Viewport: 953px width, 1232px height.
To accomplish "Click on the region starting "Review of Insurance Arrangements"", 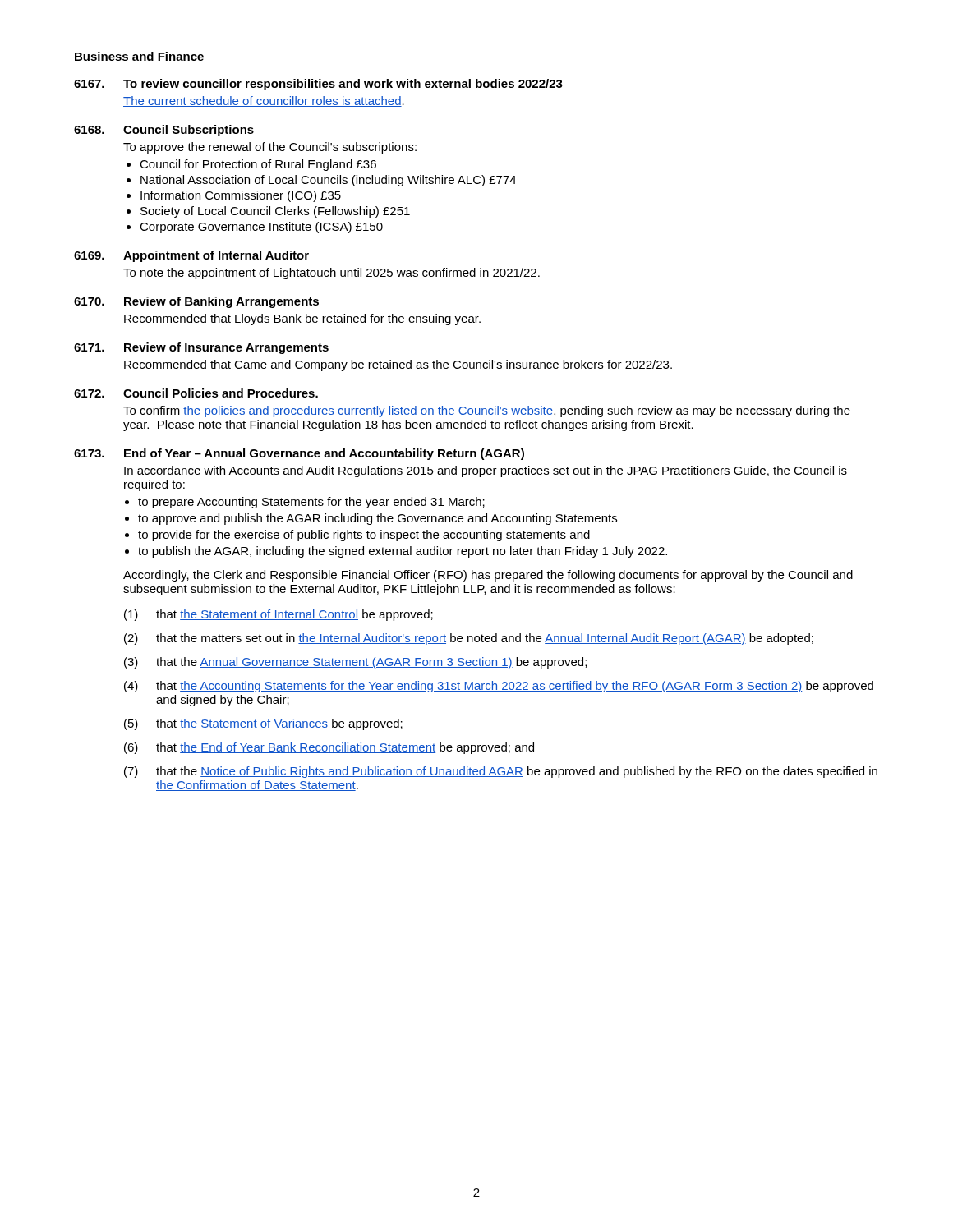I will click(226, 347).
